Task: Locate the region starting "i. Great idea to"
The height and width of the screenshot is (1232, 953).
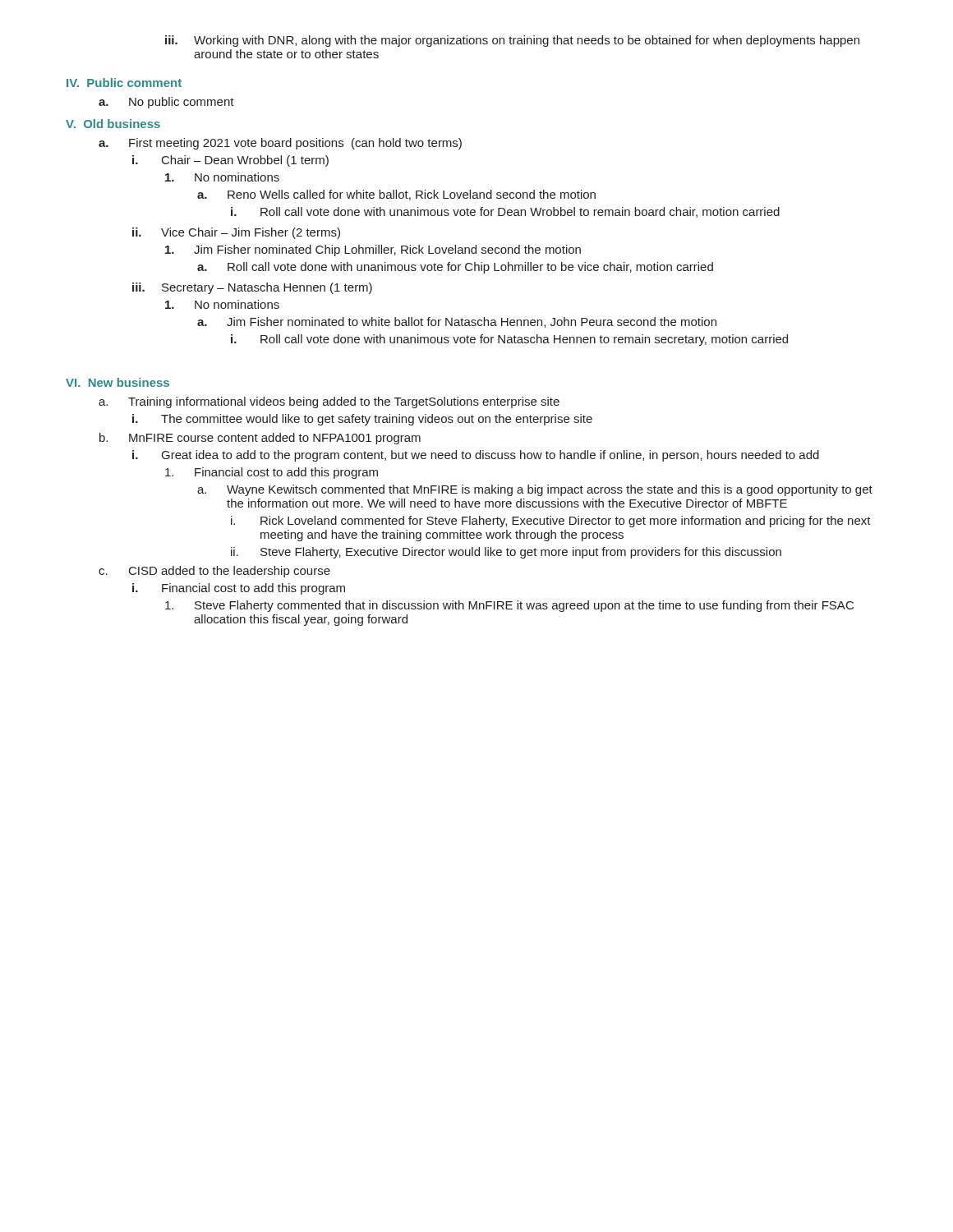Action: point(509,455)
